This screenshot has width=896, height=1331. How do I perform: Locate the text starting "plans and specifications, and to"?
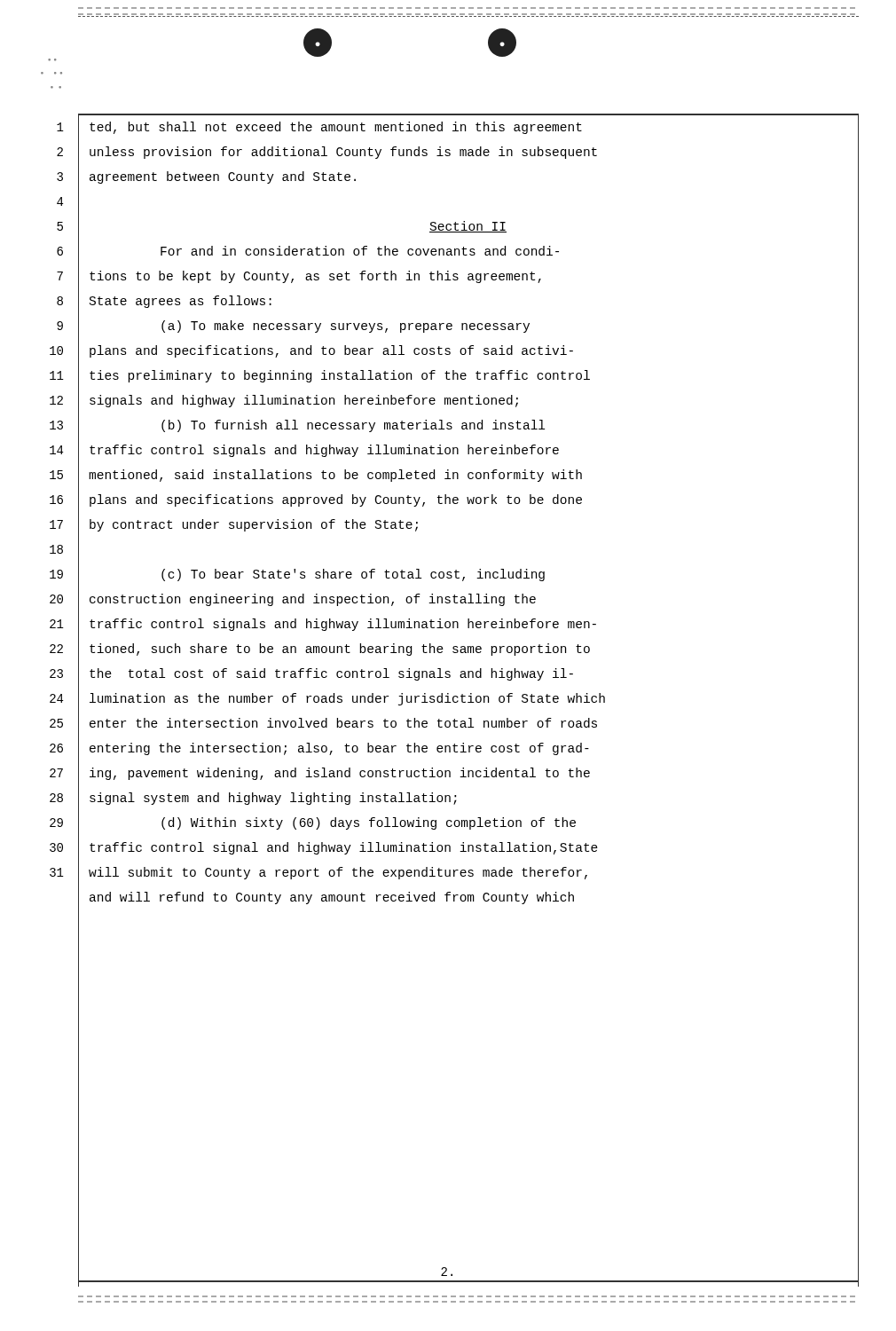click(332, 351)
